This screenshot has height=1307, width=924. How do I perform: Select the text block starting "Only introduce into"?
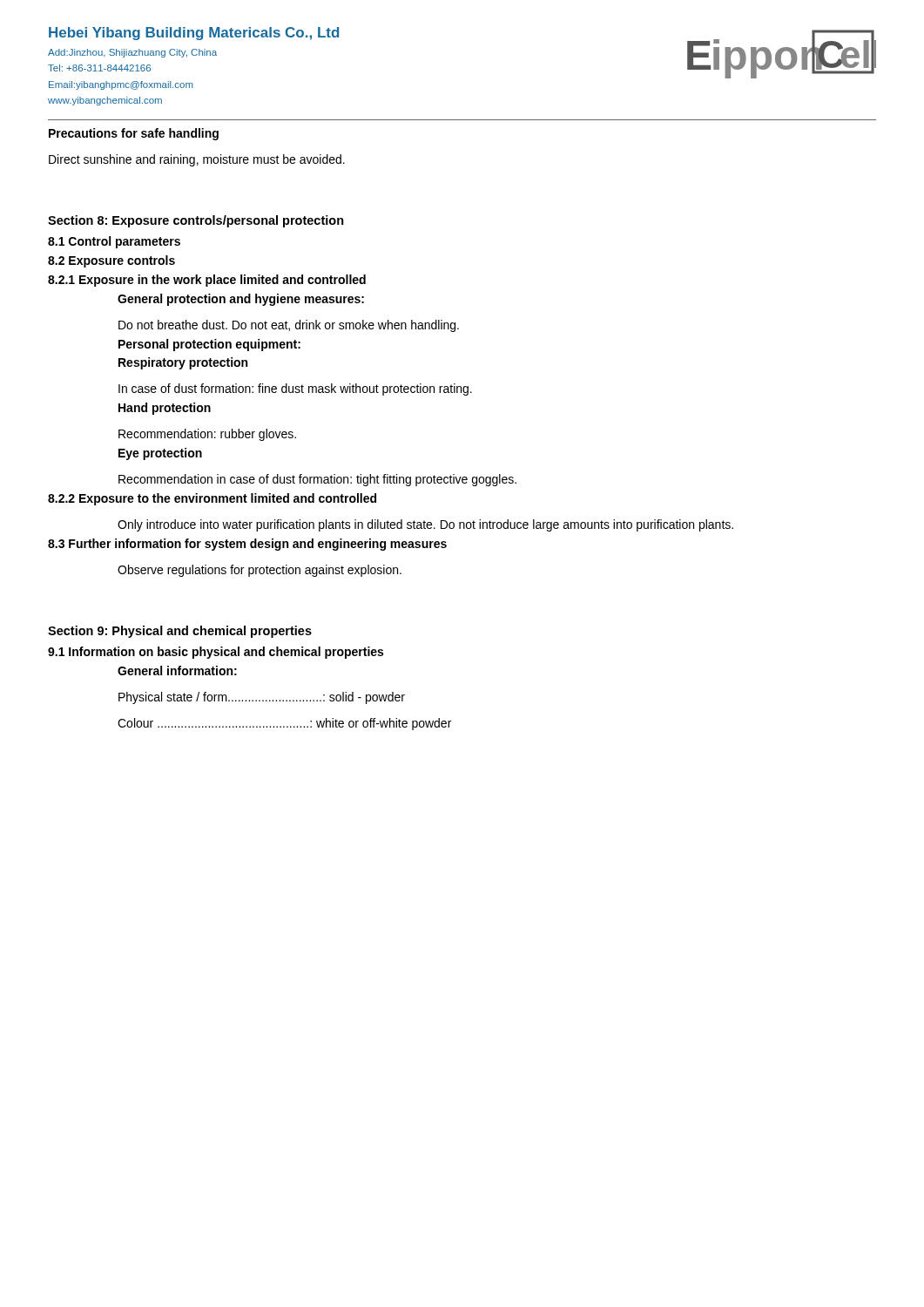click(x=457, y=525)
